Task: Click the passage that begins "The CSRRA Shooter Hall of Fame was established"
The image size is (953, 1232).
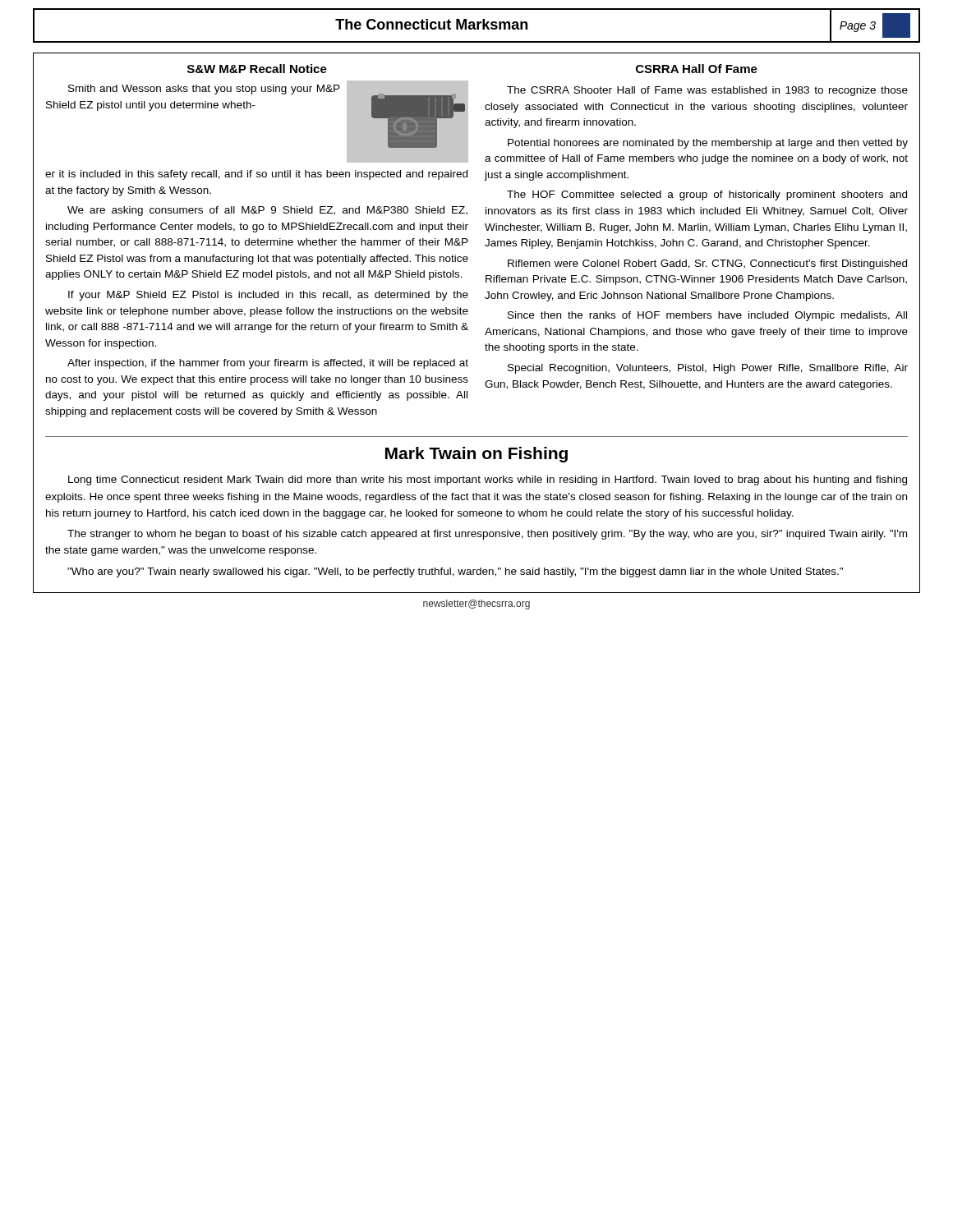Action: click(x=696, y=237)
